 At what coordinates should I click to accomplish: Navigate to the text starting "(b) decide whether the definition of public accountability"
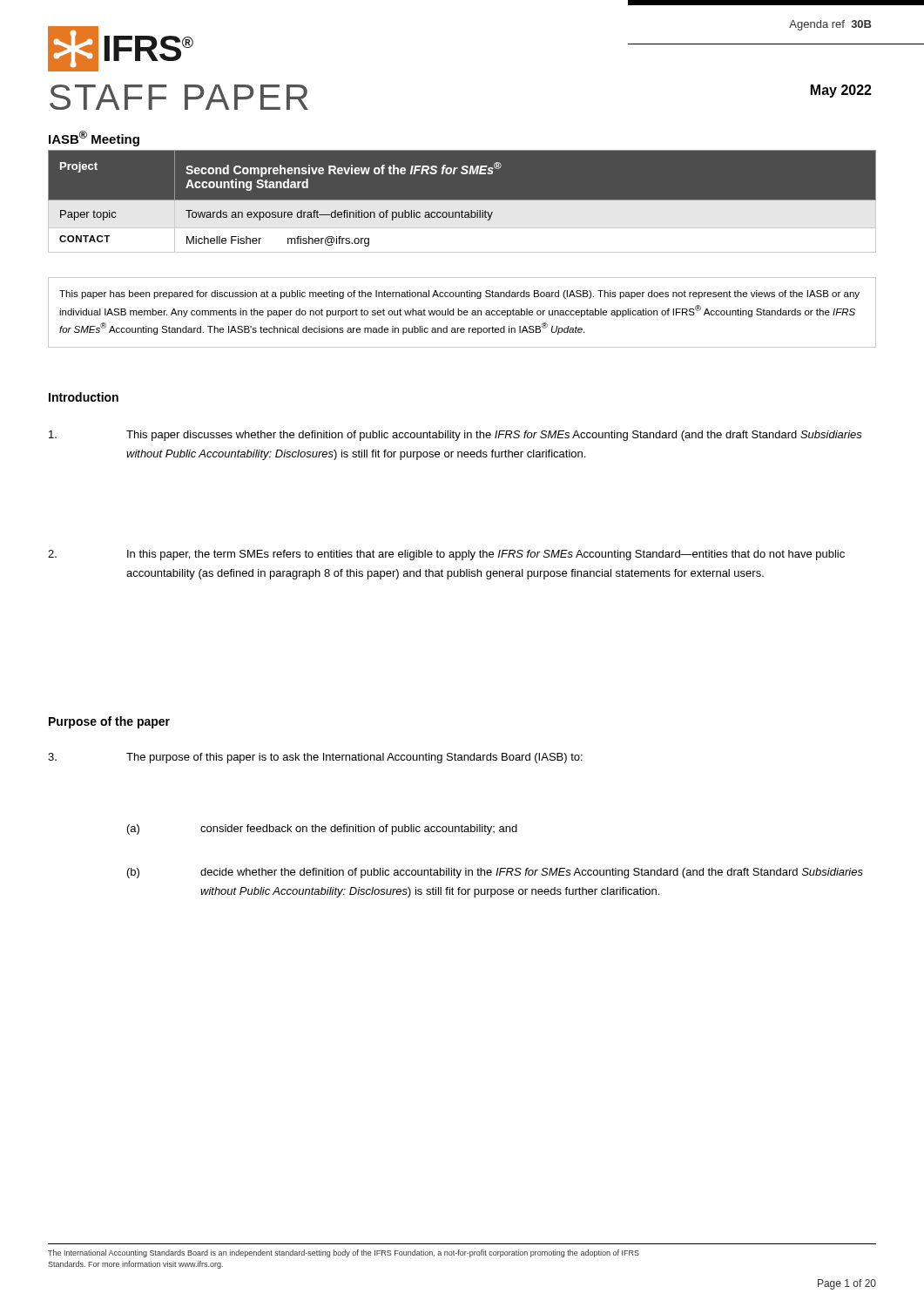coord(501,882)
